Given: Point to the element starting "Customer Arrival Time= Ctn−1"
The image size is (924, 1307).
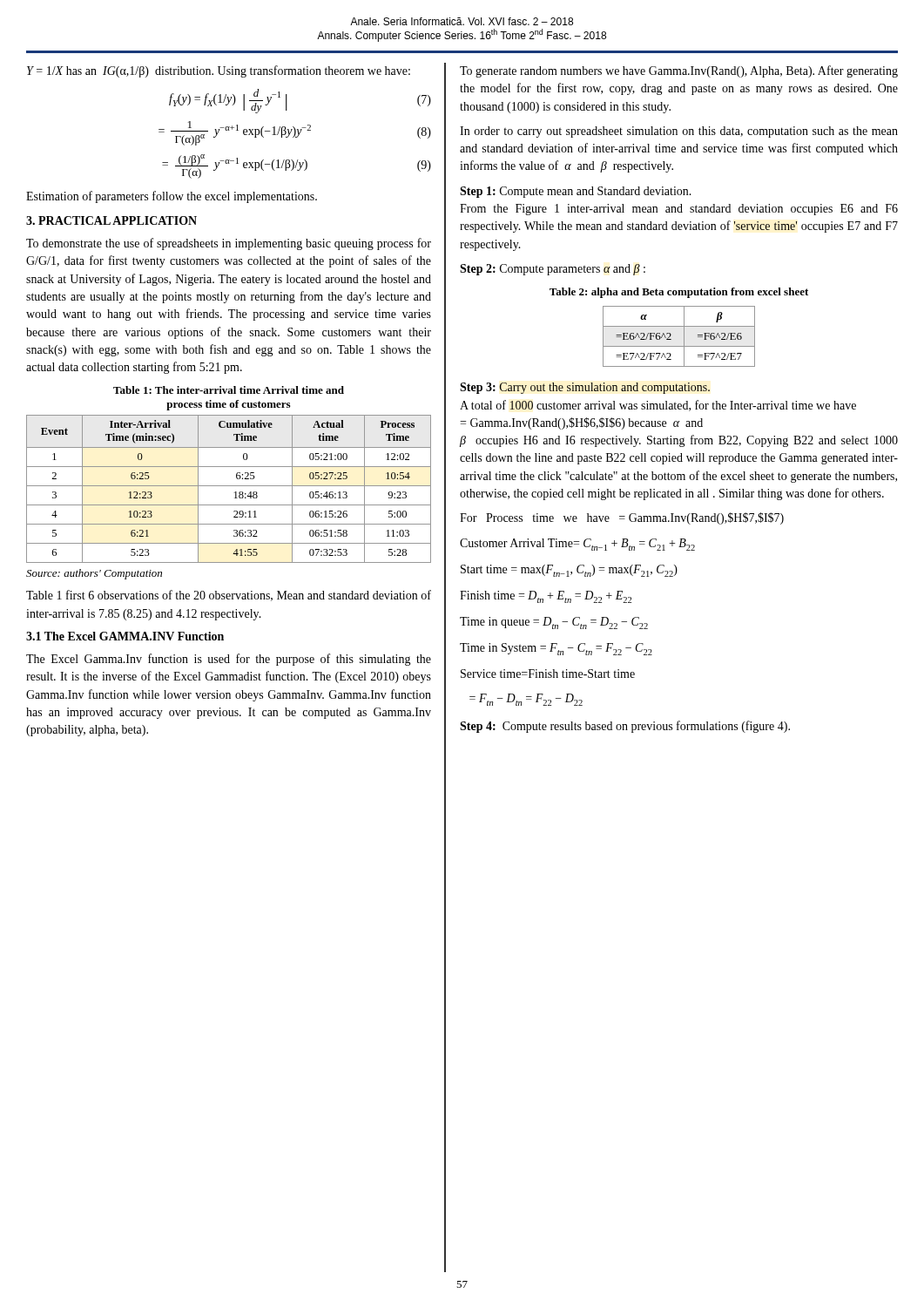Looking at the screenshot, I should 679,544.
